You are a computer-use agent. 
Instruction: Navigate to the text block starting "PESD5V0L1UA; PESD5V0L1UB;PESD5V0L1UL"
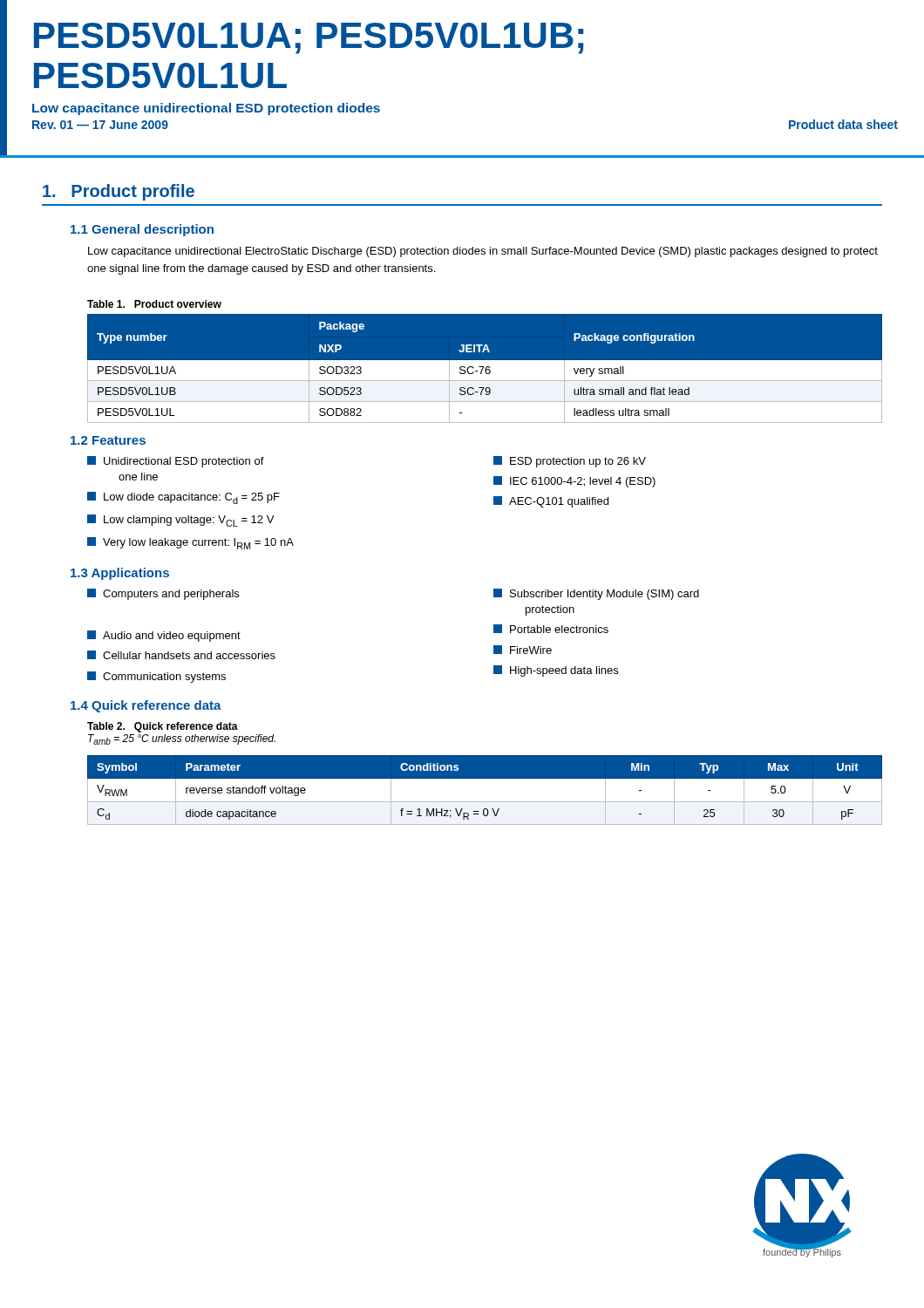(309, 56)
